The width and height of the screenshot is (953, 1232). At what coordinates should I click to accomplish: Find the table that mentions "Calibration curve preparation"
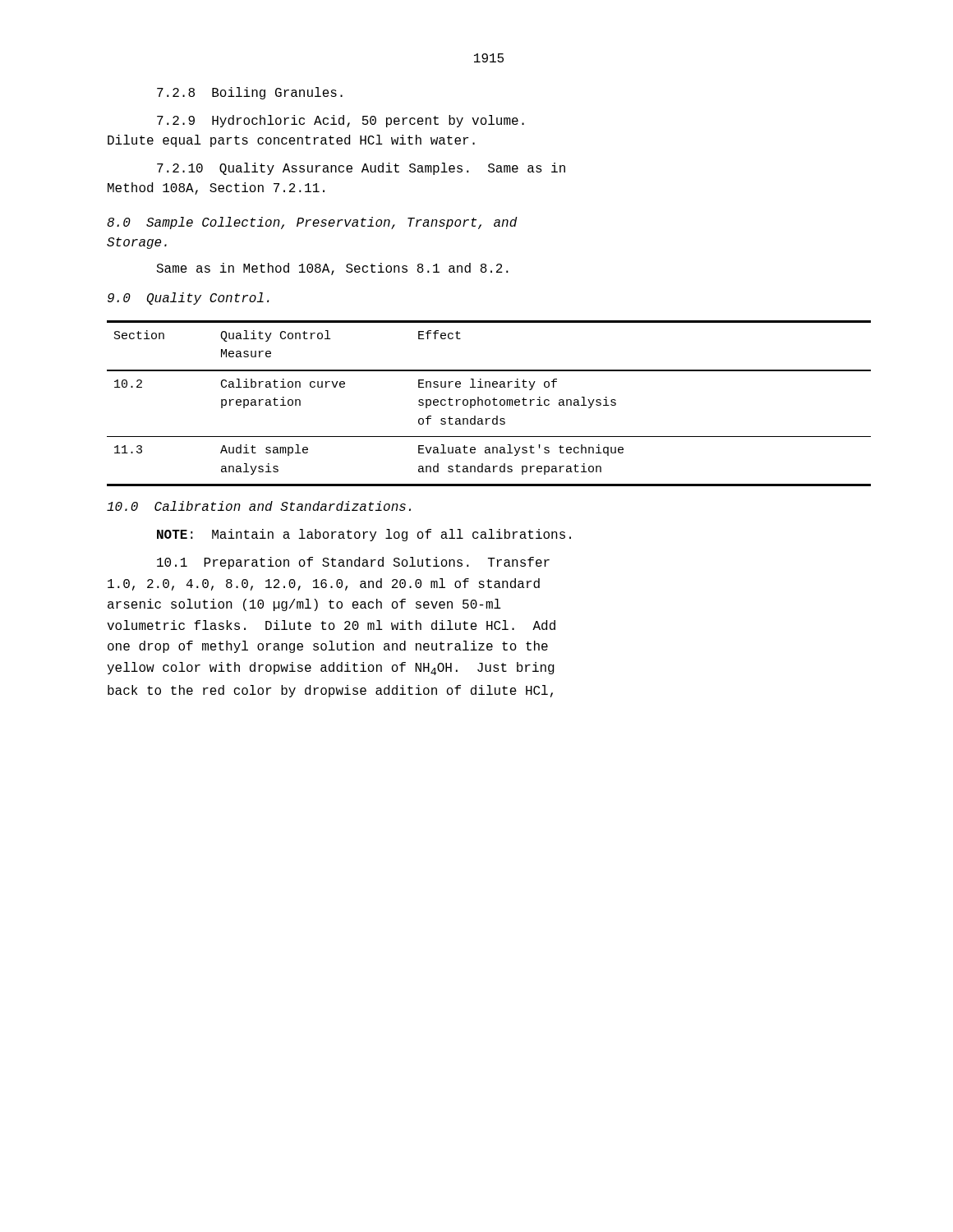[x=489, y=403]
